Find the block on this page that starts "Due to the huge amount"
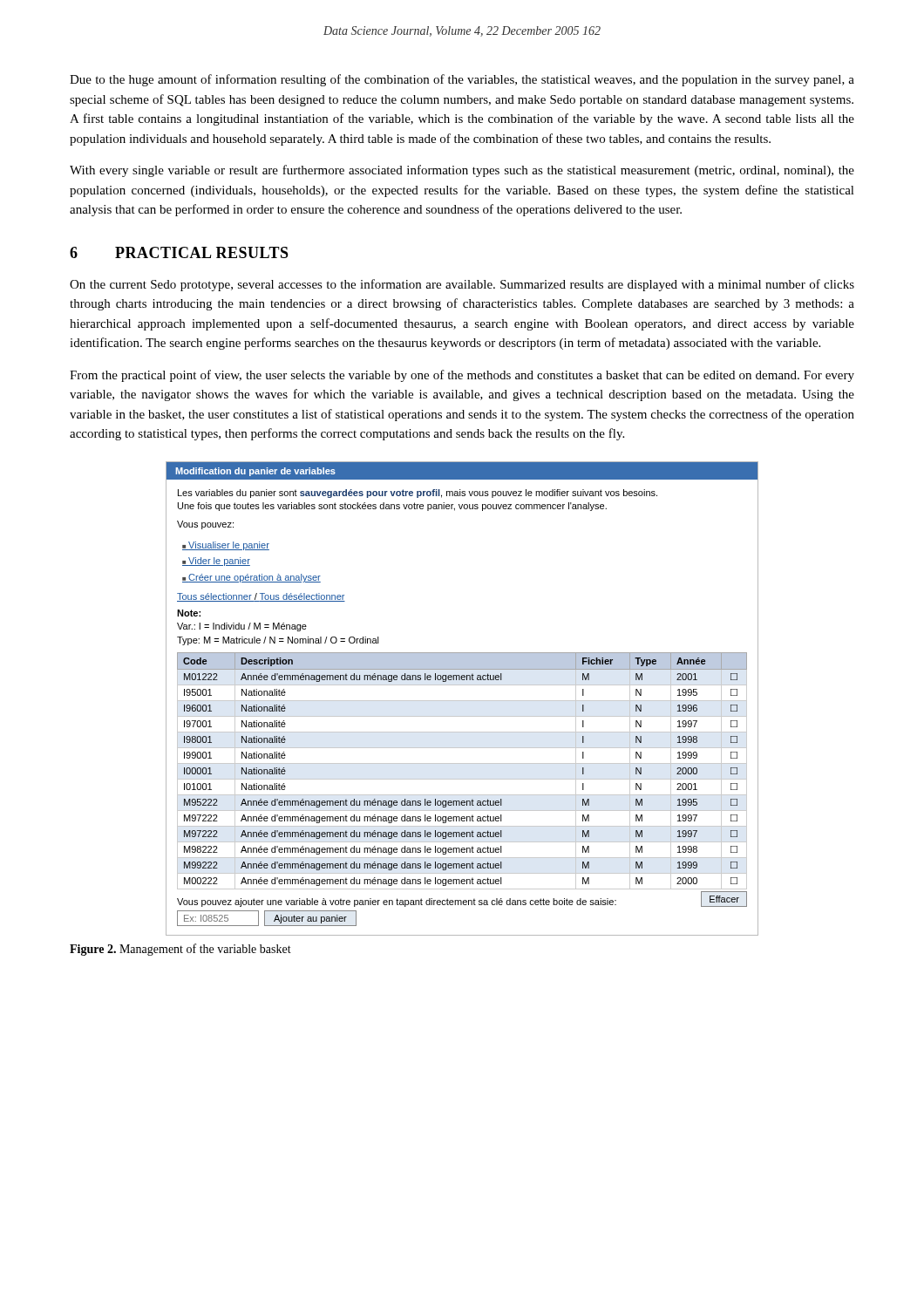This screenshot has height=1308, width=924. coord(462,109)
